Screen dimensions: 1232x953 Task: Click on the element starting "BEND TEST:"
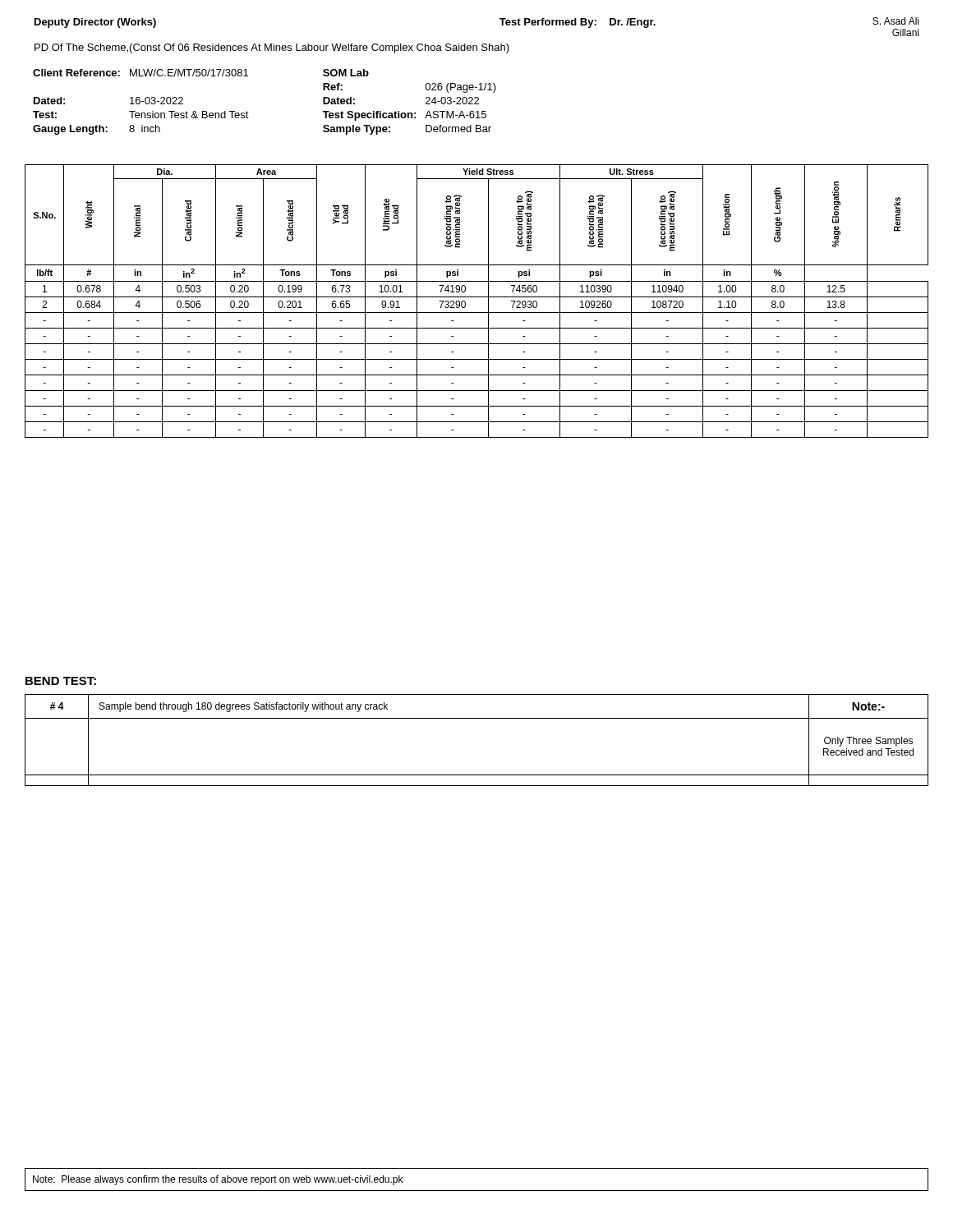61,680
